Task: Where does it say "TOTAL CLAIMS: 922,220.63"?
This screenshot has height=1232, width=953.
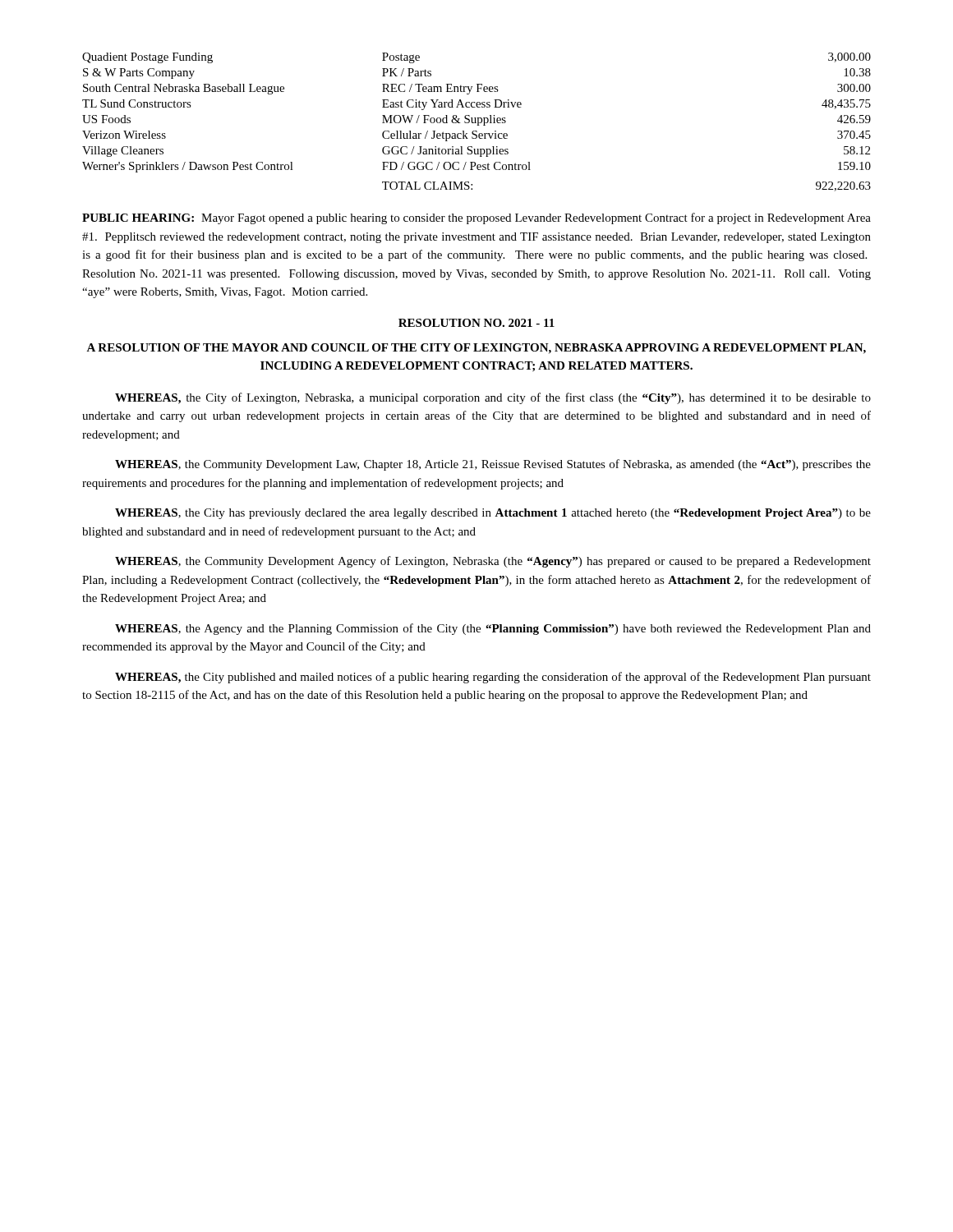Action: coord(476,186)
